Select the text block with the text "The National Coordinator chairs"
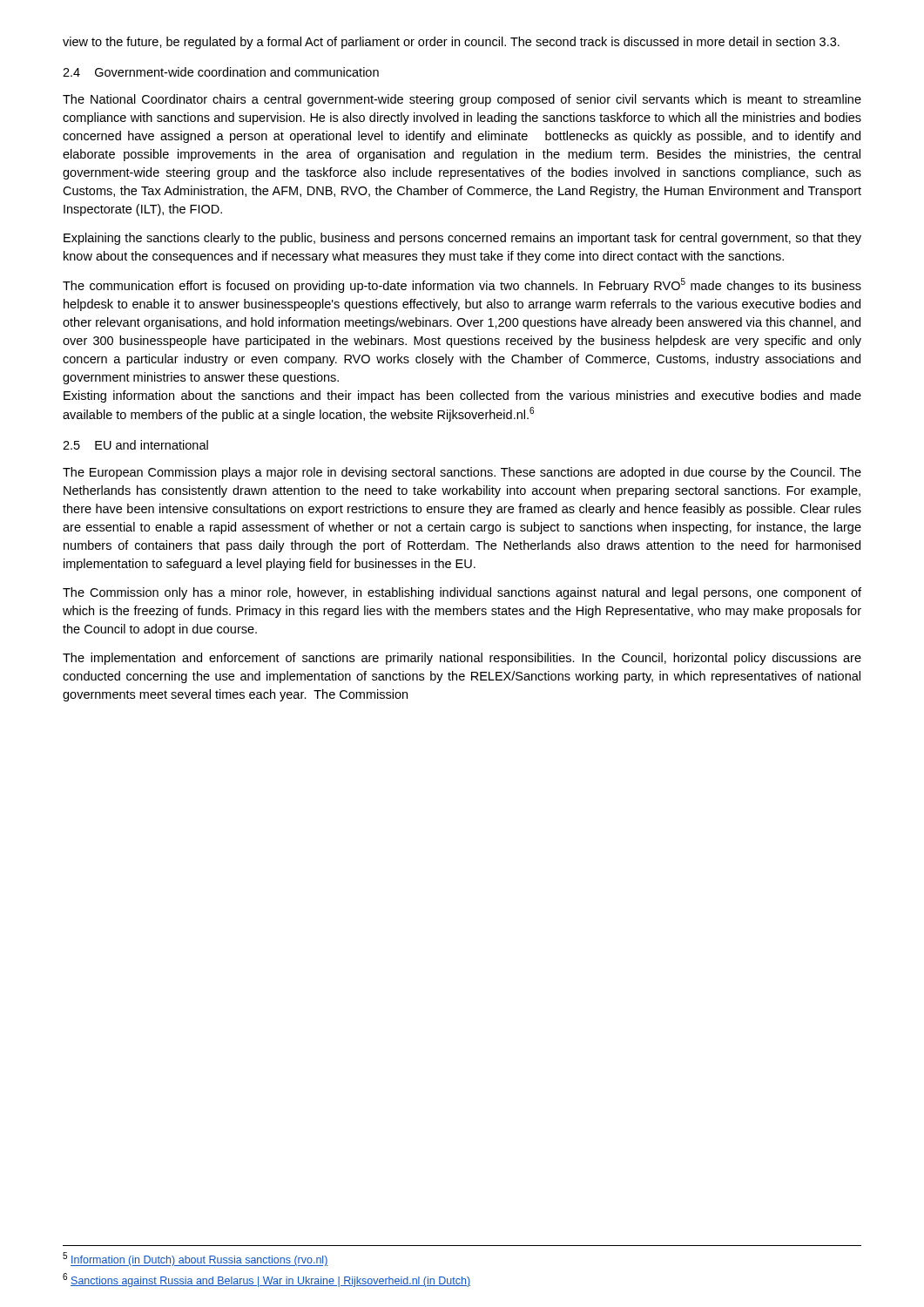The height and width of the screenshot is (1307, 924). tap(462, 154)
